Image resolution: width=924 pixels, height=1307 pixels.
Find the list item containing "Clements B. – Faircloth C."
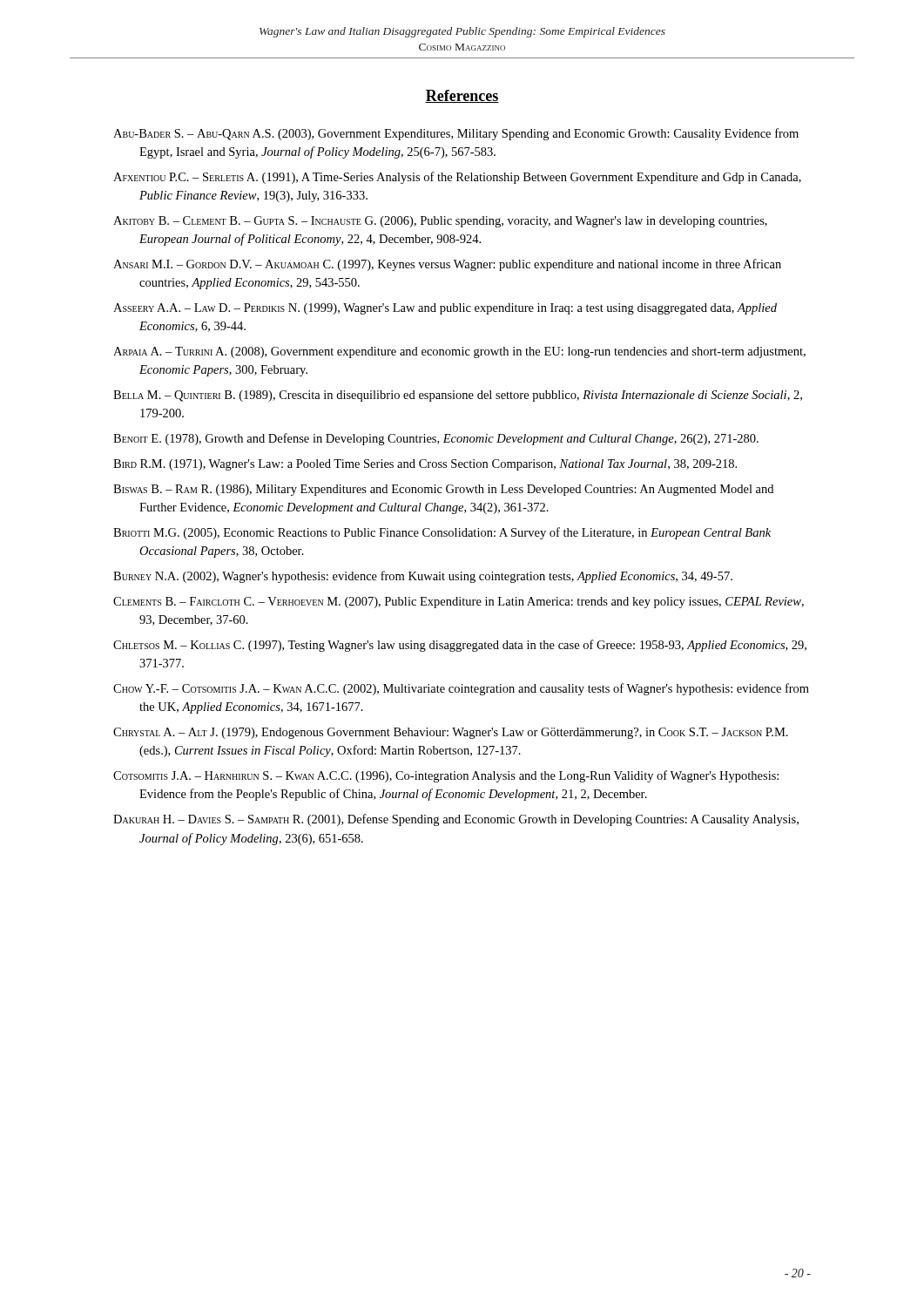459,611
